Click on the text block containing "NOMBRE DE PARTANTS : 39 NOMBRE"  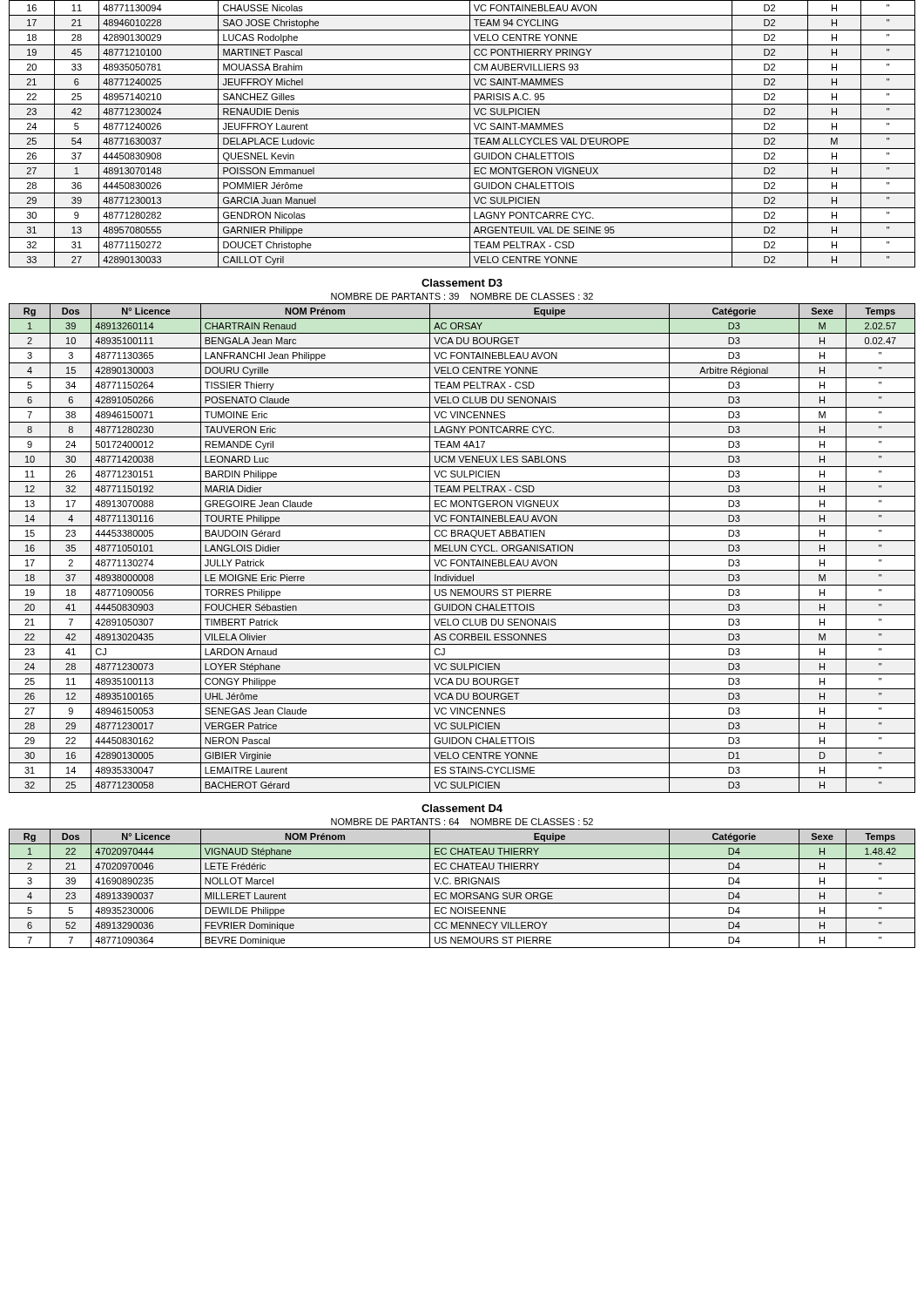pos(462,296)
